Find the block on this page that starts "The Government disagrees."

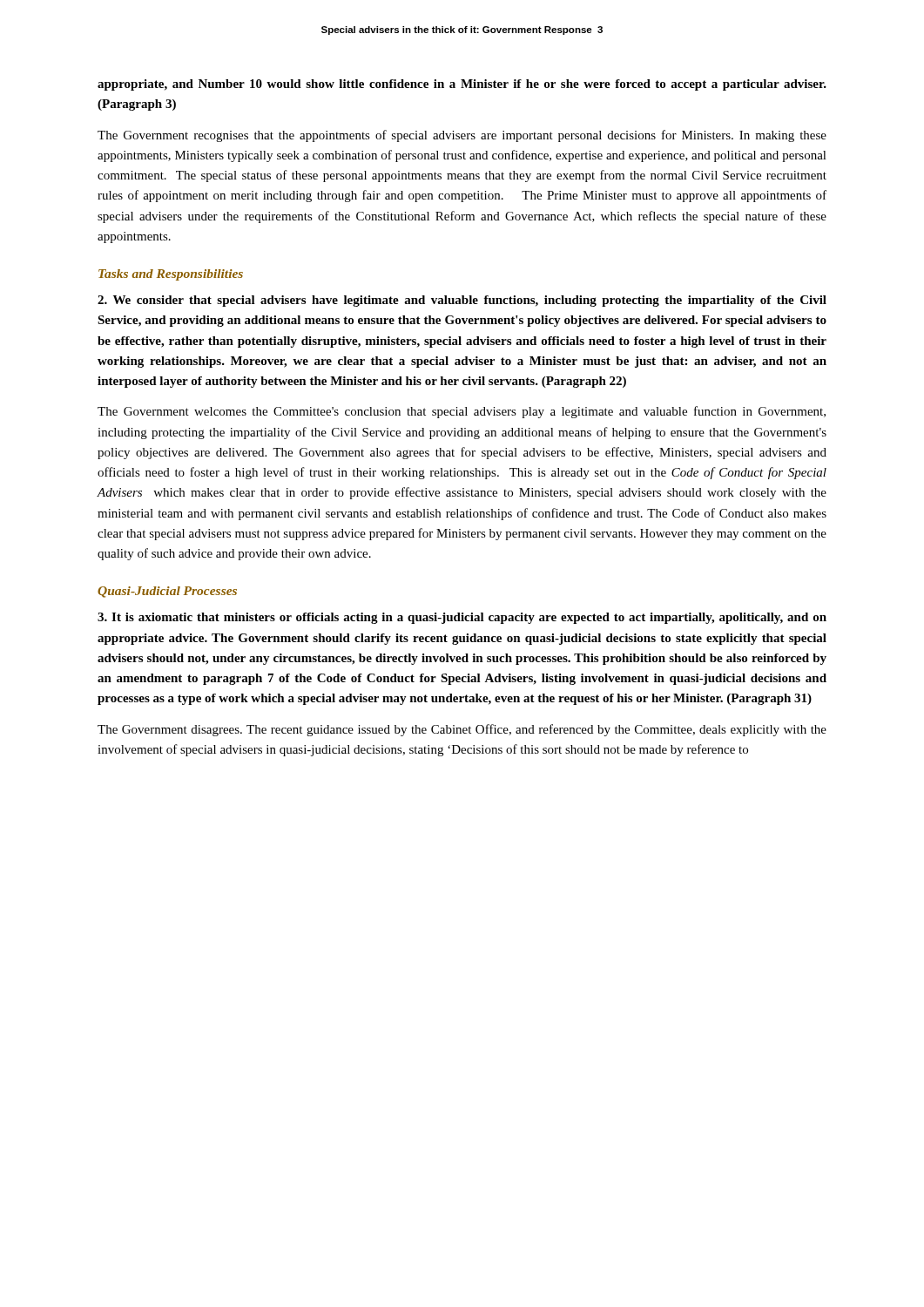pos(462,739)
